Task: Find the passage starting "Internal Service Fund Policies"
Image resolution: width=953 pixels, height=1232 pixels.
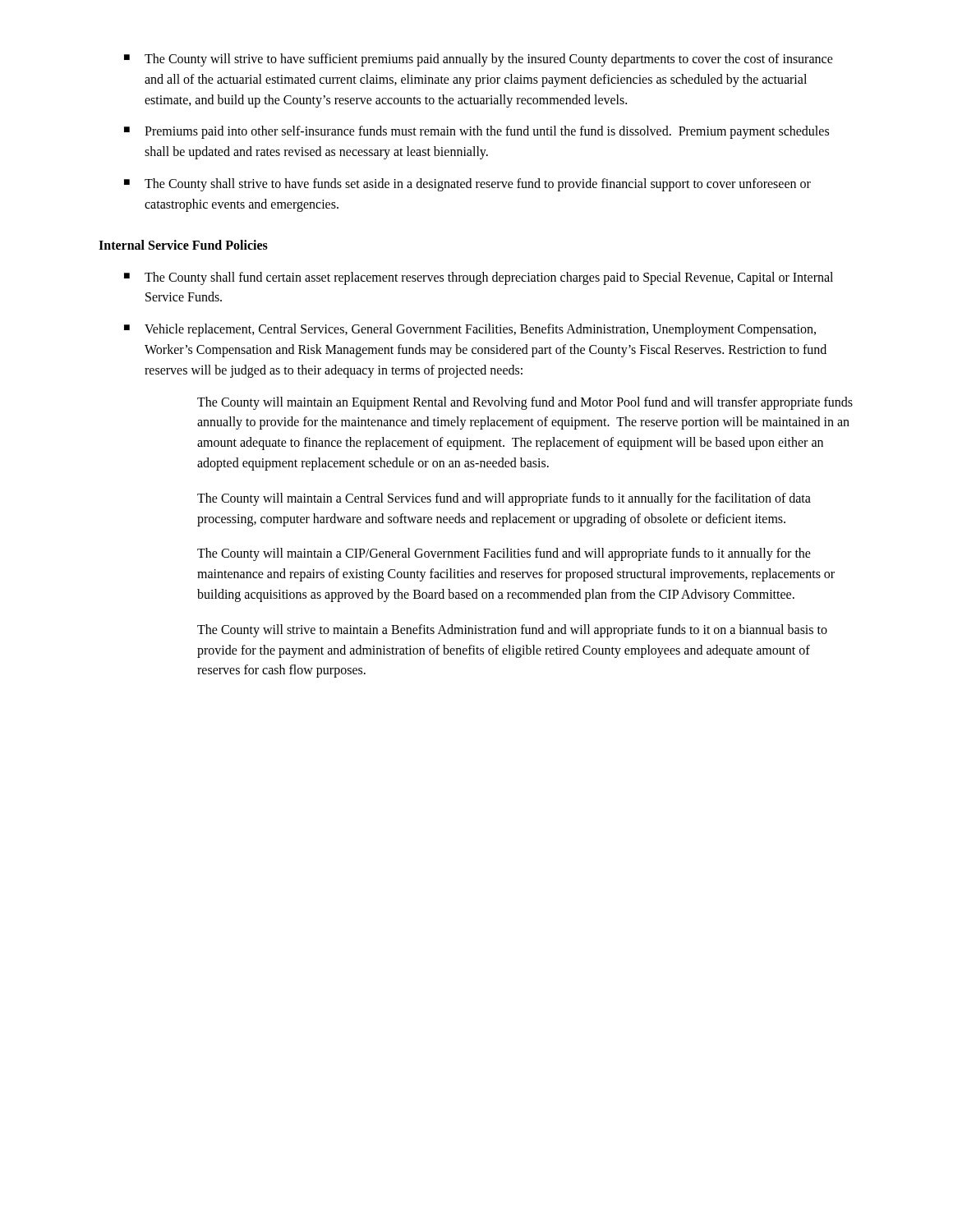Action: click(183, 245)
